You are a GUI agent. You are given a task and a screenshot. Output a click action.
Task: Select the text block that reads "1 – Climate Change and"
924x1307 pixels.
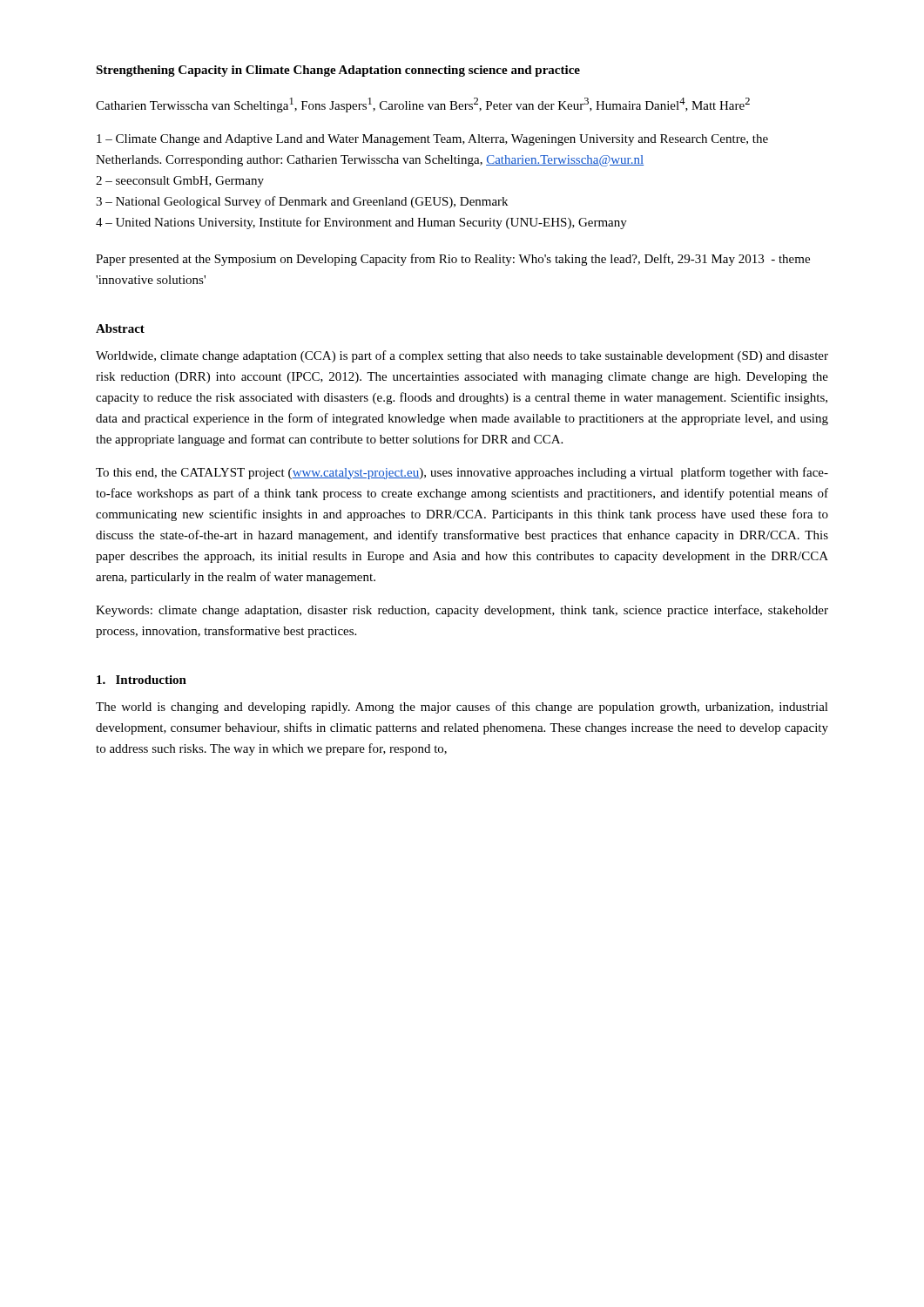click(x=432, y=140)
